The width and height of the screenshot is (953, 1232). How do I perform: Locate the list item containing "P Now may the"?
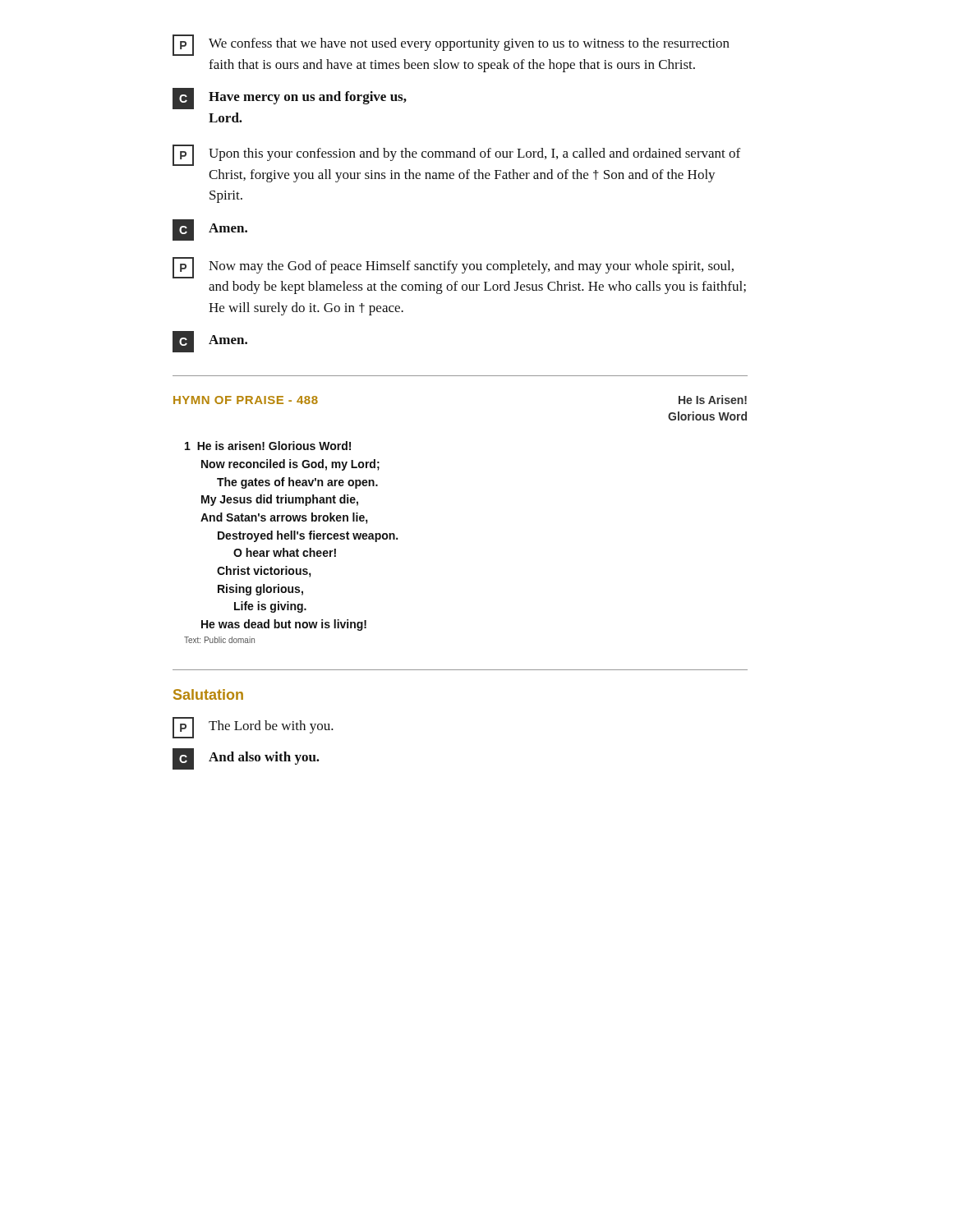click(460, 286)
